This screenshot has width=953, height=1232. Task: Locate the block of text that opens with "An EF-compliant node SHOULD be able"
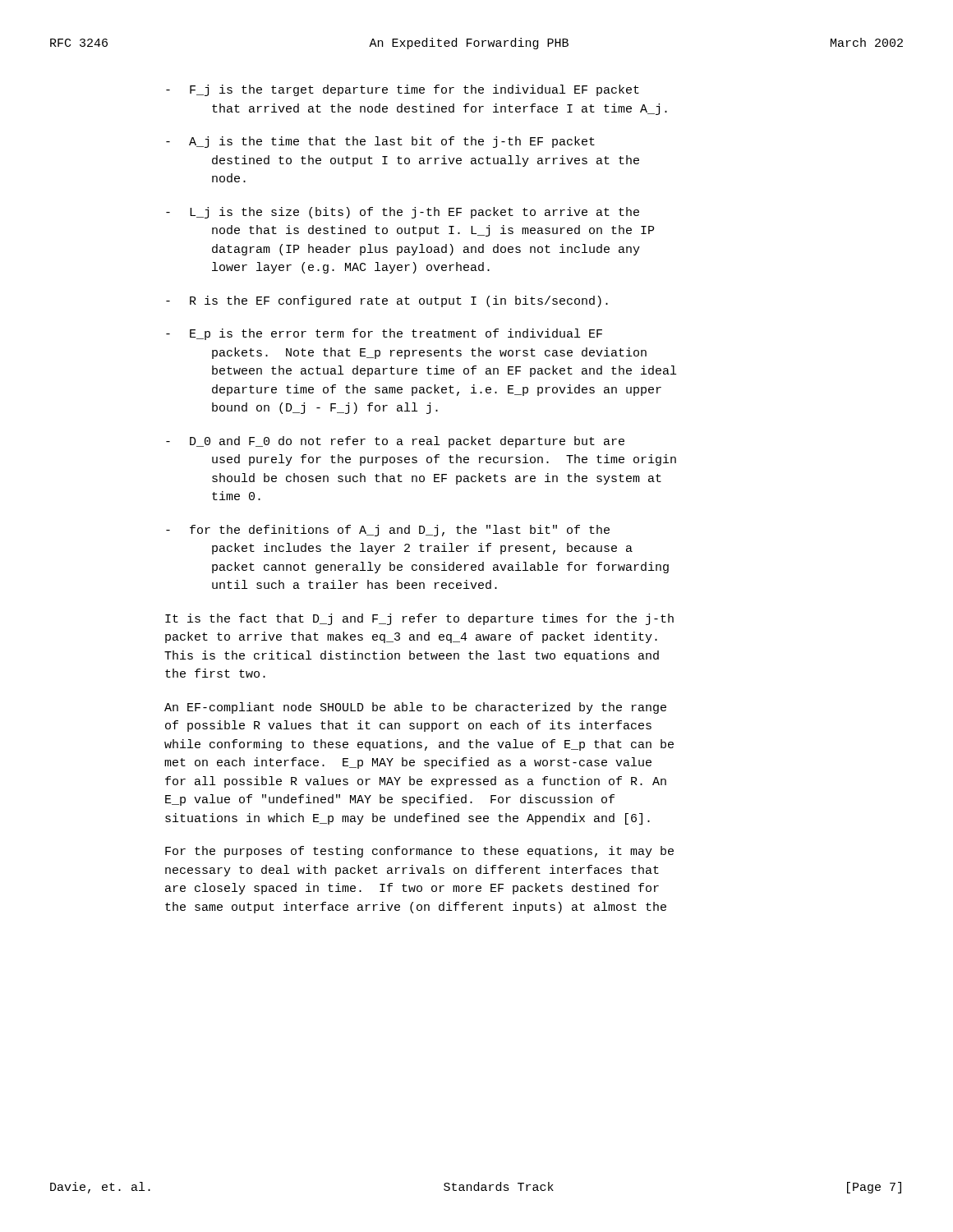click(x=419, y=763)
